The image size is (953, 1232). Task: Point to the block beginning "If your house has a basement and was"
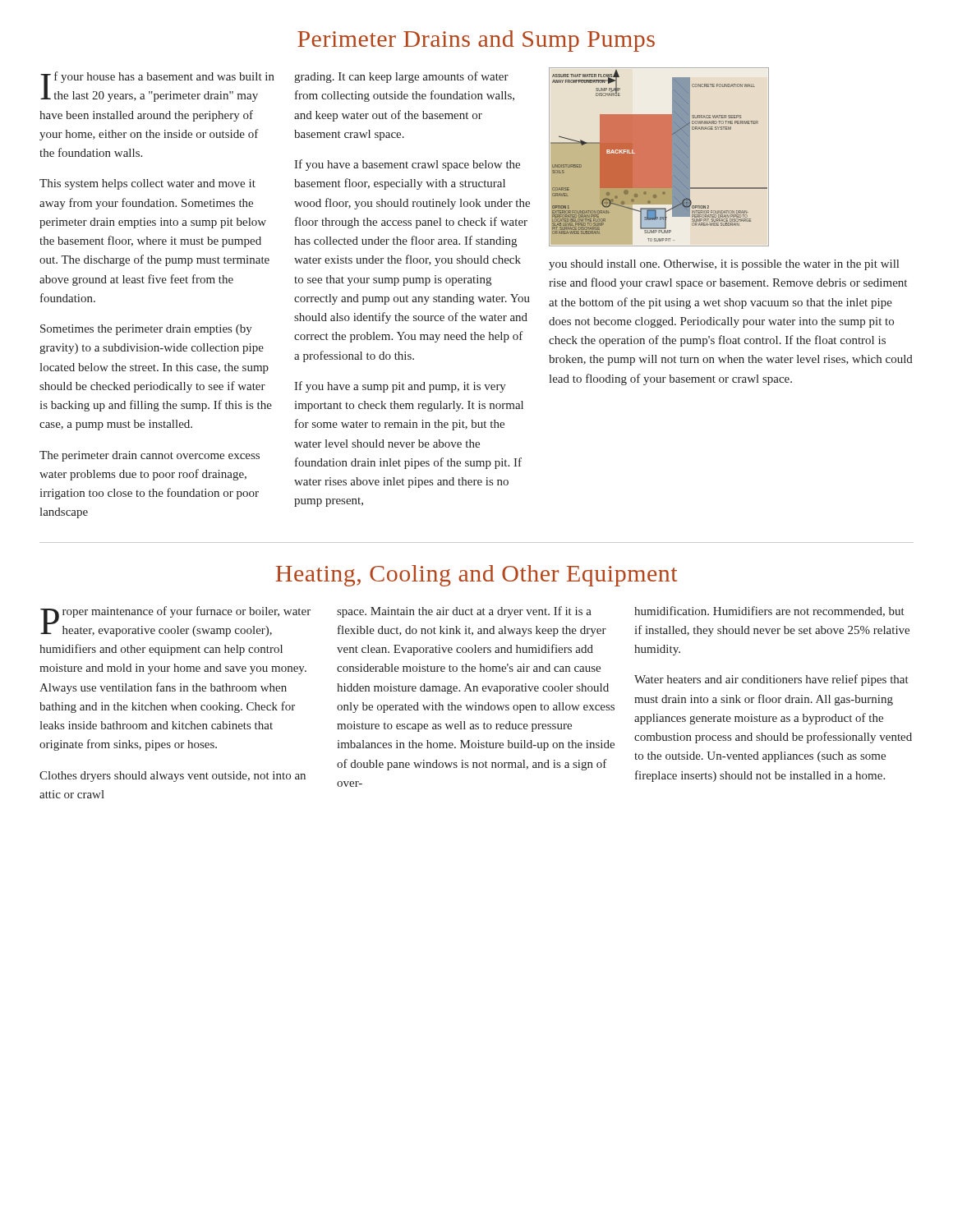(158, 115)
